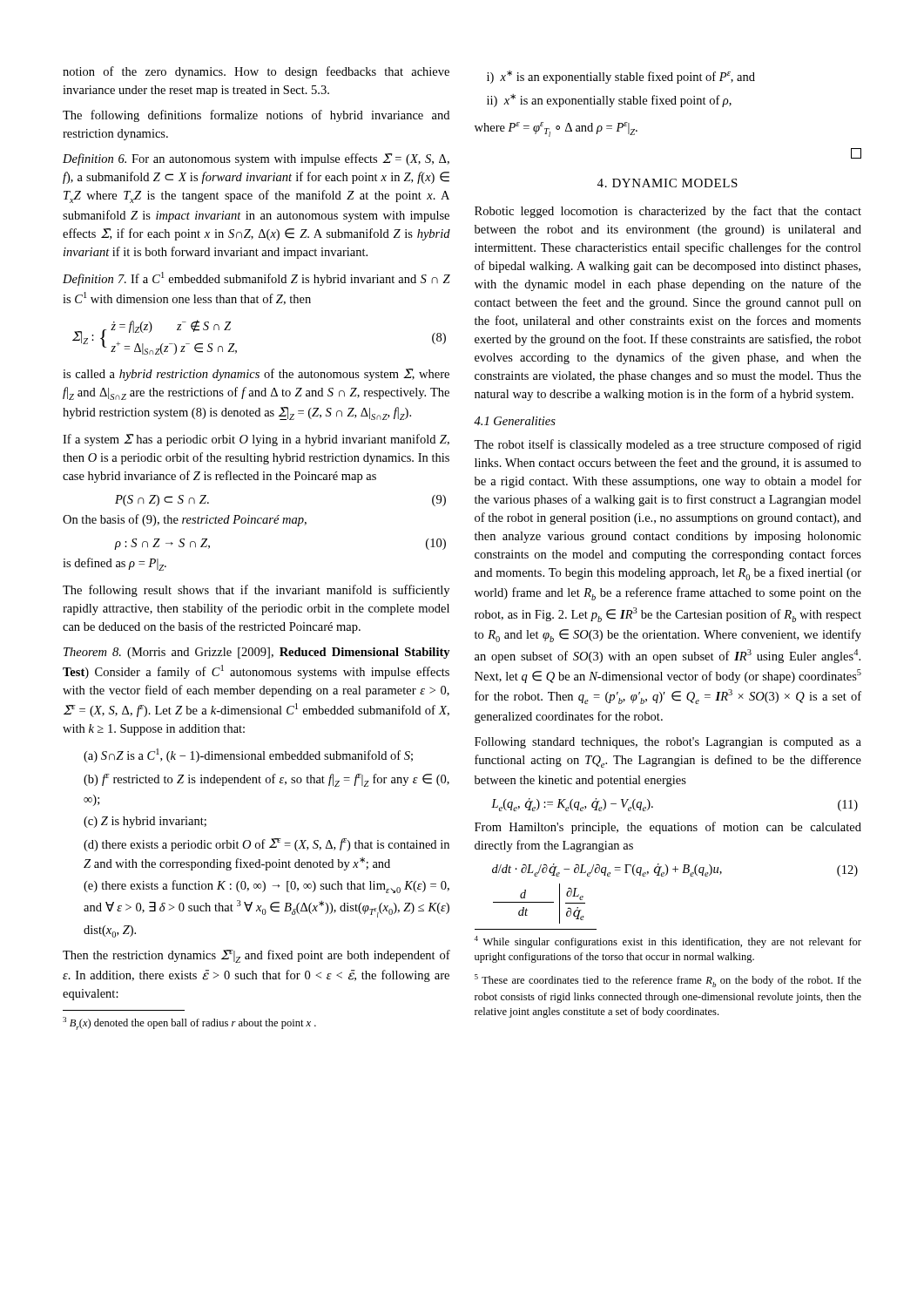Locate the element starting "The robot itself is"

(668, 581)
